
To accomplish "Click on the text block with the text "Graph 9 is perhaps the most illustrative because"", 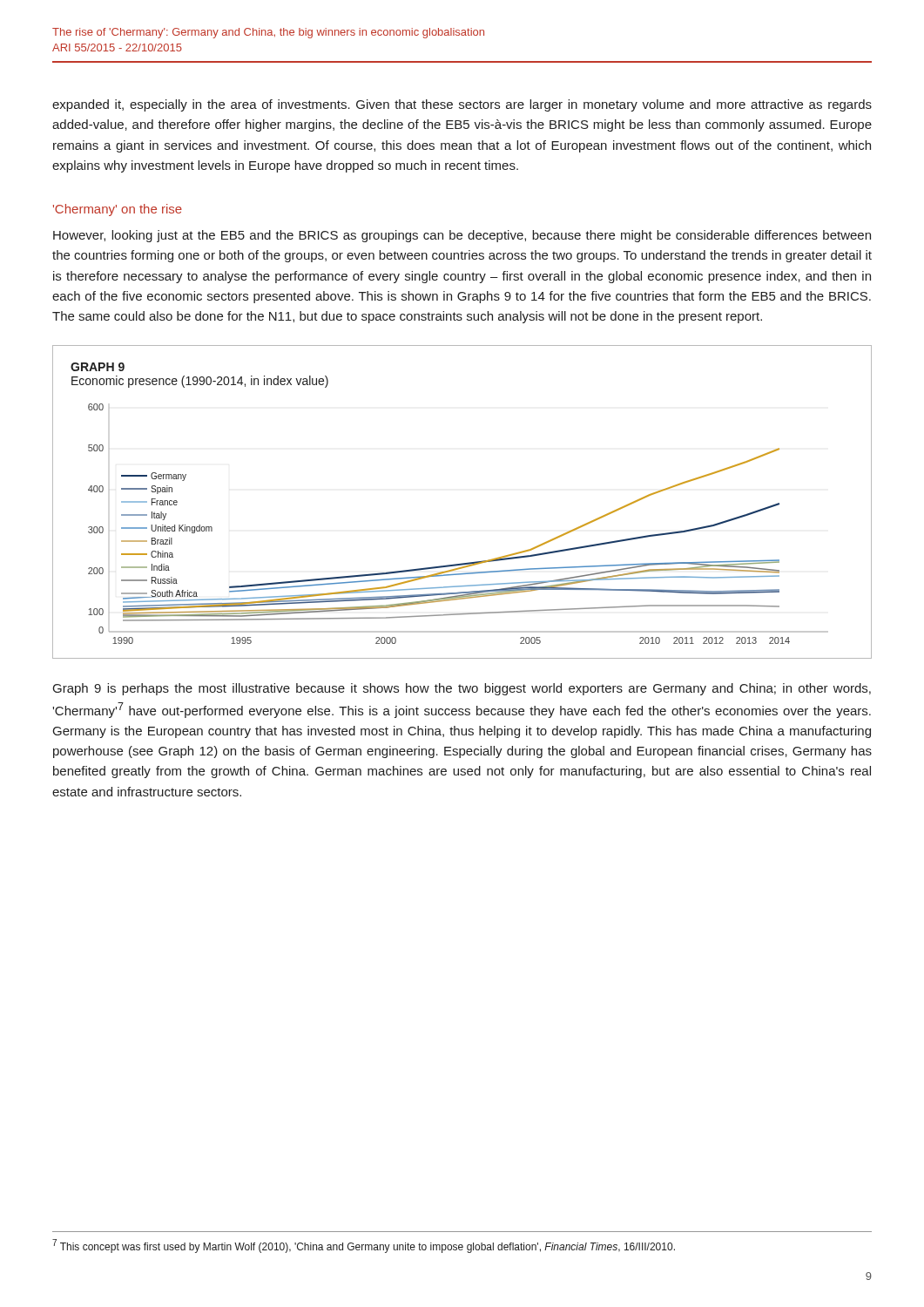I will coord(462,740).
